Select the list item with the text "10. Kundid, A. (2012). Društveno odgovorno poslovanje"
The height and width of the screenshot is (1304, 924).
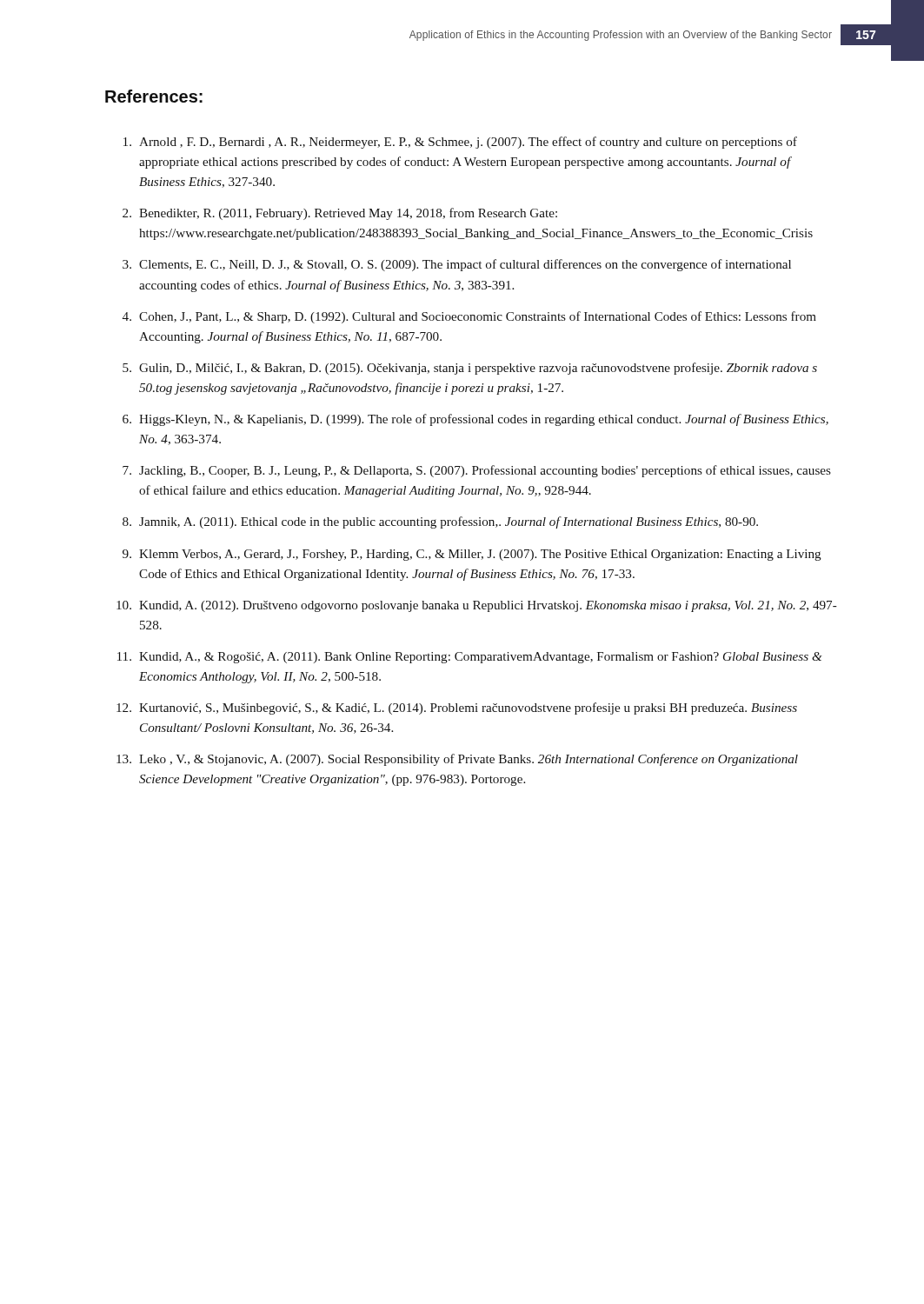471,614
